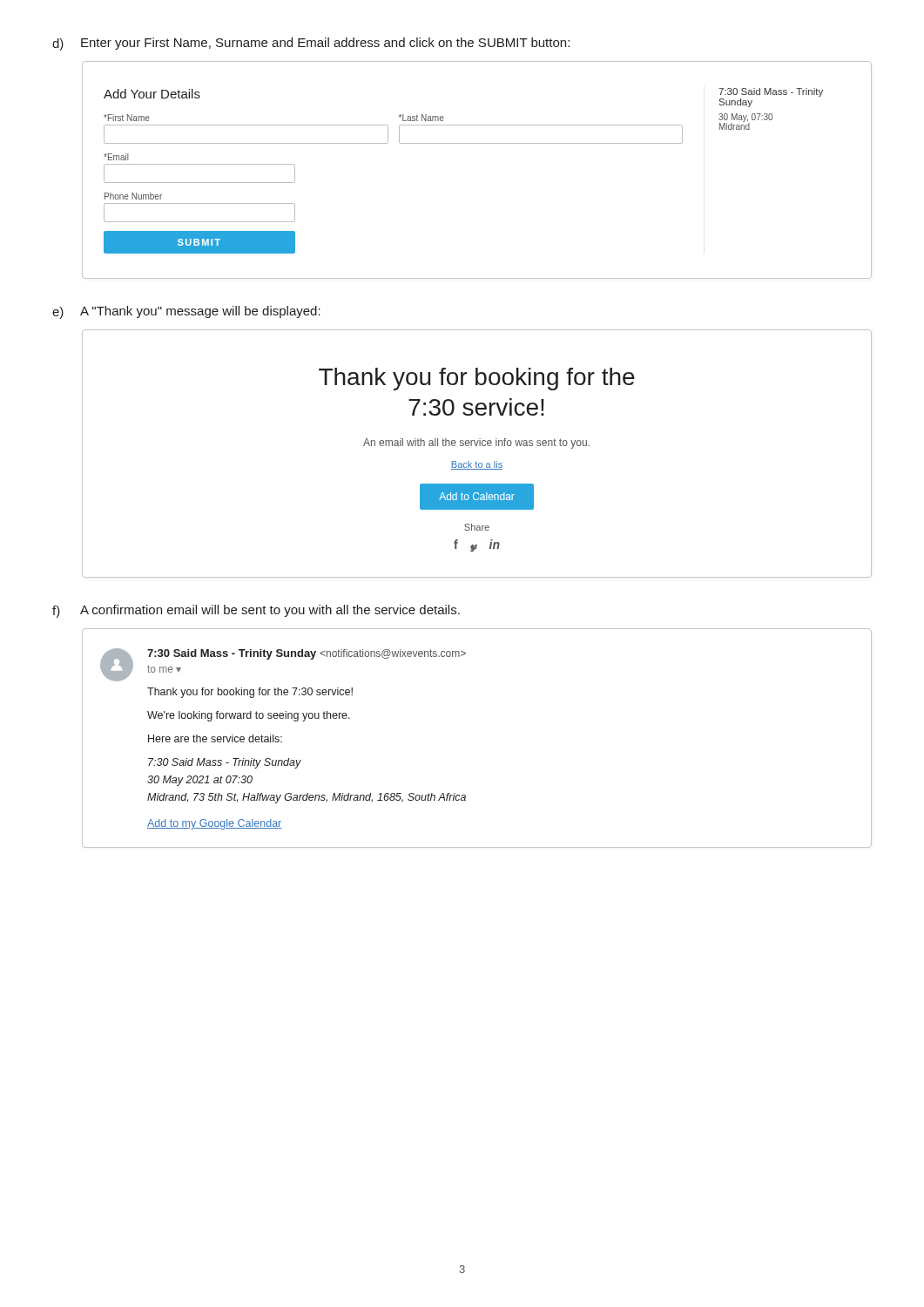Locate the block of text that opens with "d) Enter your First Name,"
Viewport: 924px width, 1307px height.
click(311, 43)
